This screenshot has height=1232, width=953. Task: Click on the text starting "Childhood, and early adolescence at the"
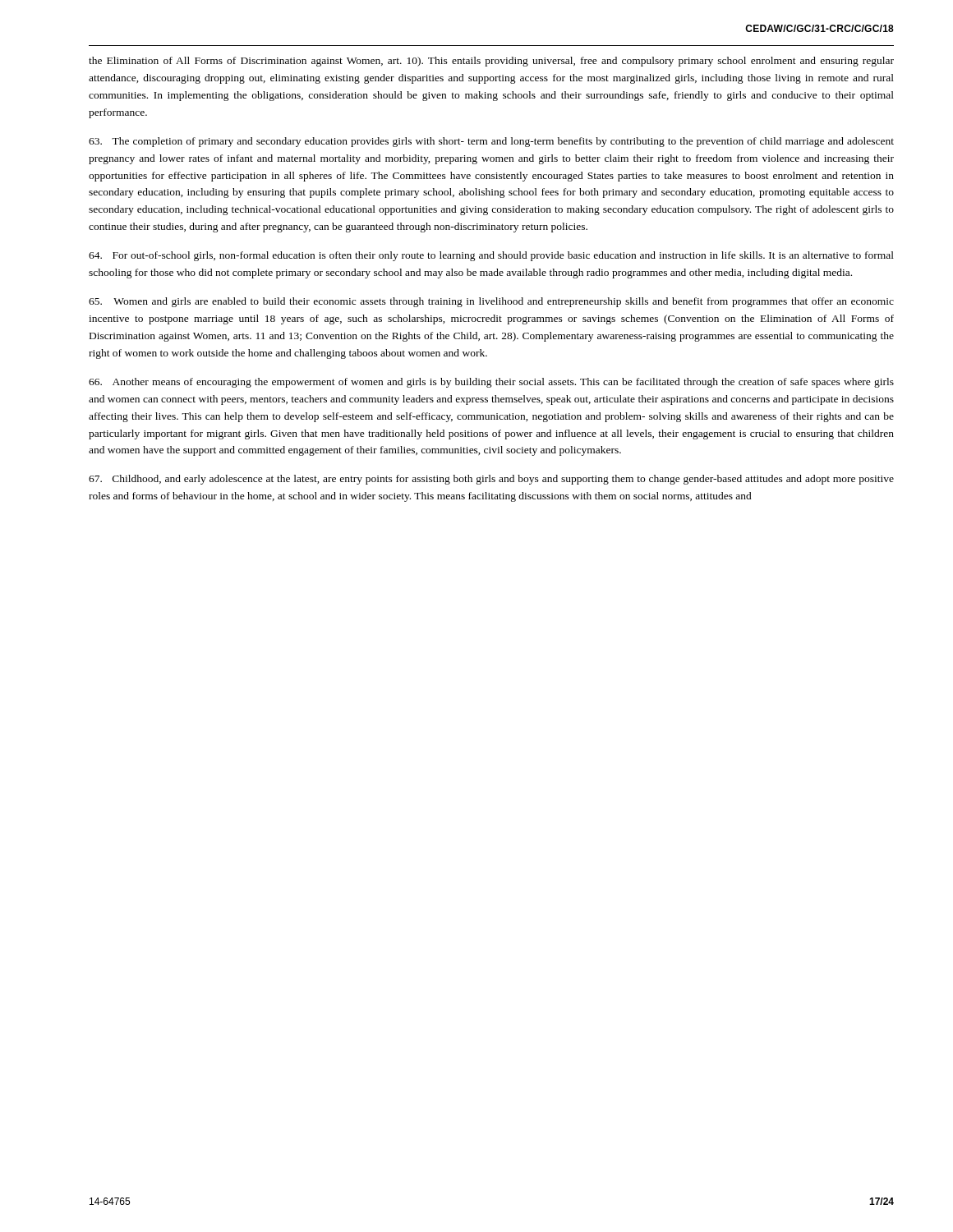pyautogui.click(x=491, y=487)
